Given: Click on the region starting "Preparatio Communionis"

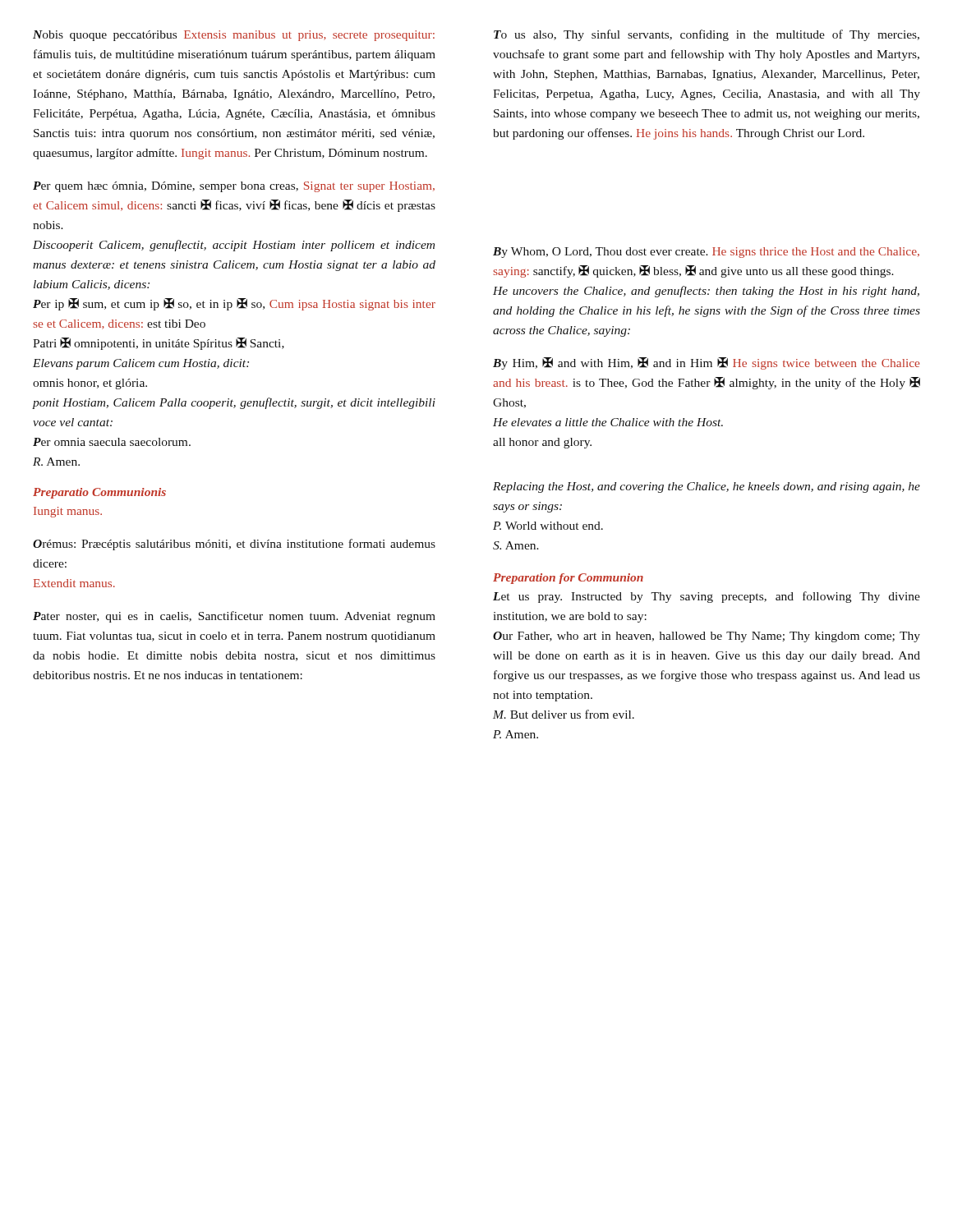Looking at the screenshot, I should 100,492.
